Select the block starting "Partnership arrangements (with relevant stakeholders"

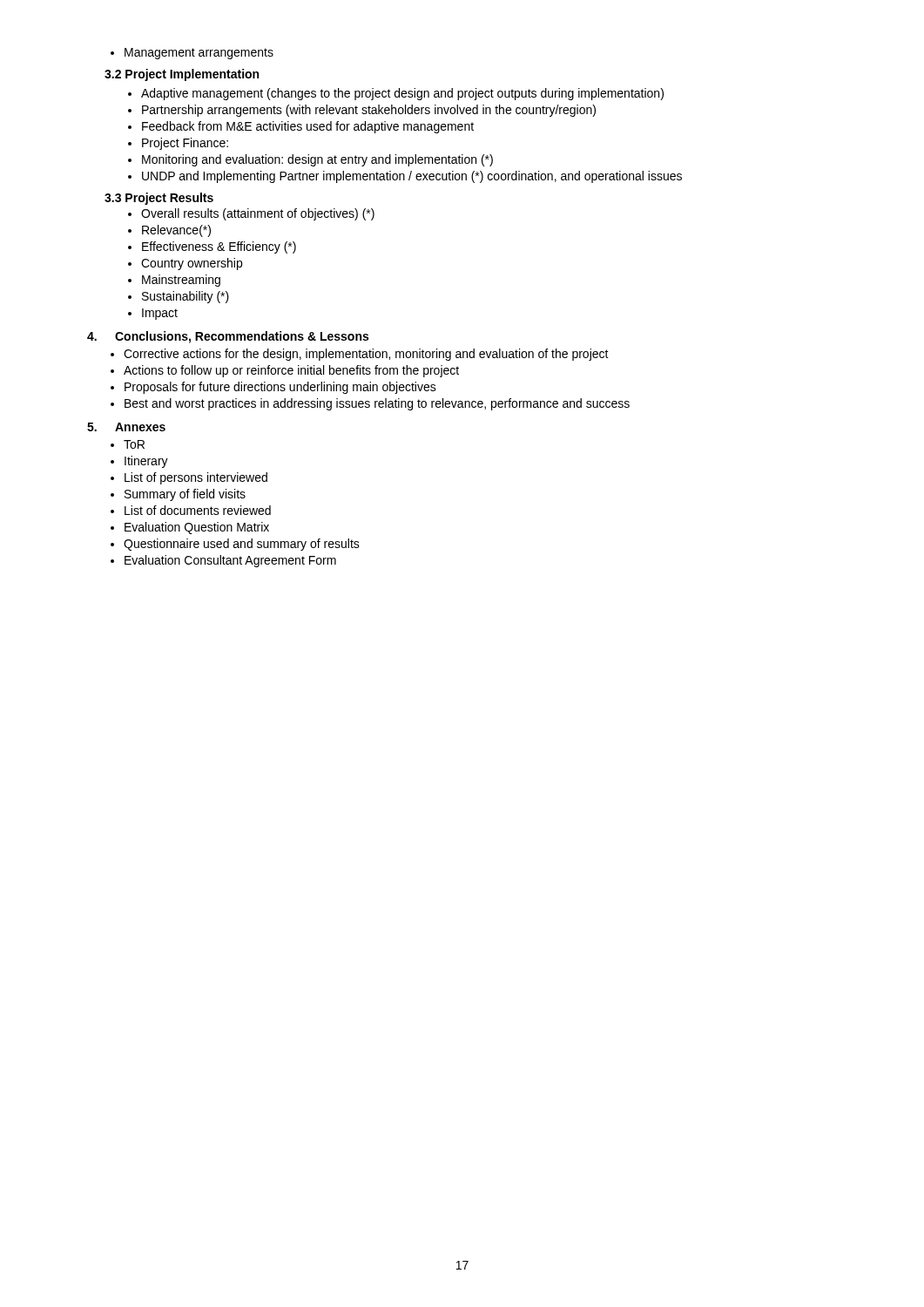coord(488,110)
